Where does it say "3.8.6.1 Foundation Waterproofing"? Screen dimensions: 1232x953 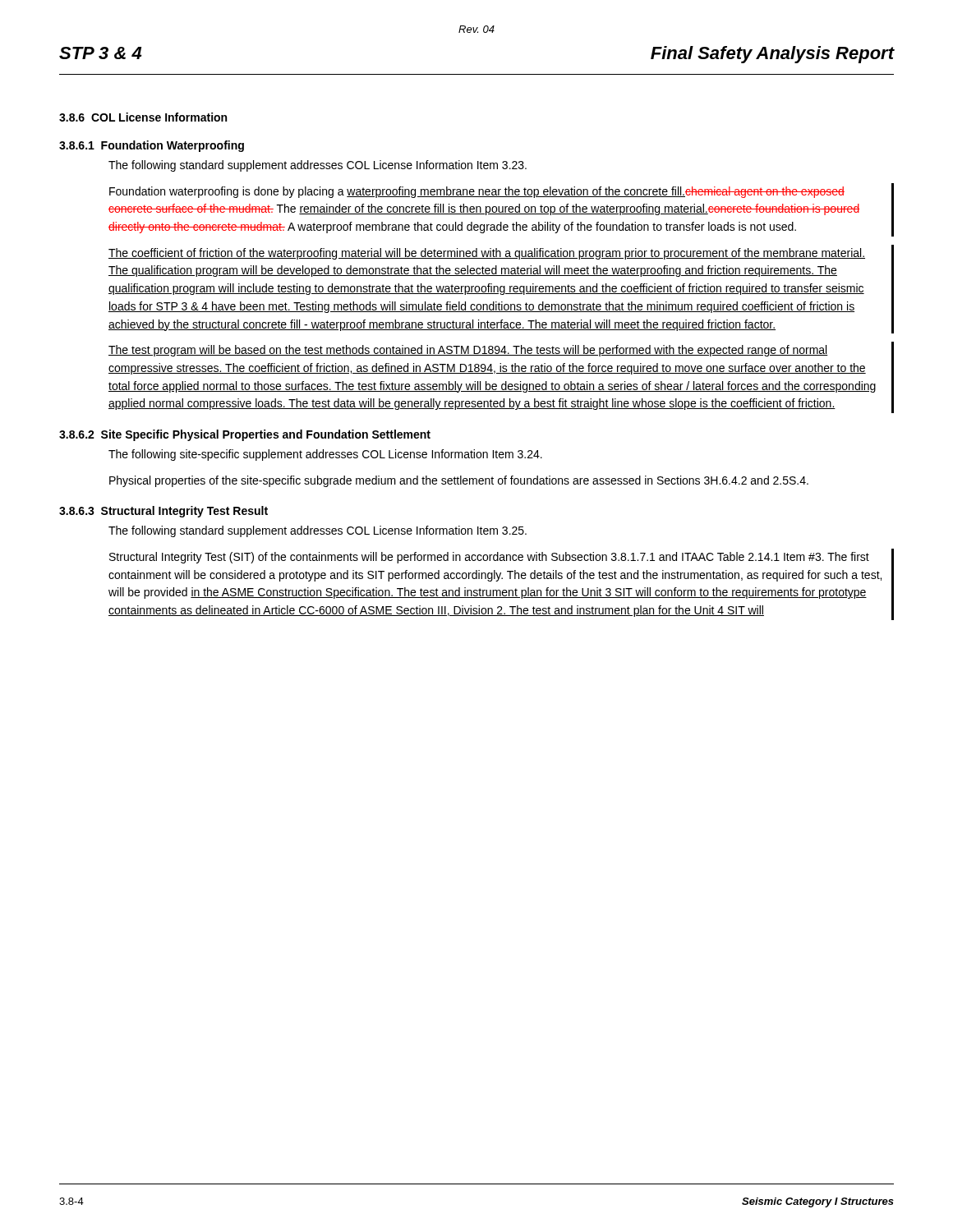click(x=152, y=145)
